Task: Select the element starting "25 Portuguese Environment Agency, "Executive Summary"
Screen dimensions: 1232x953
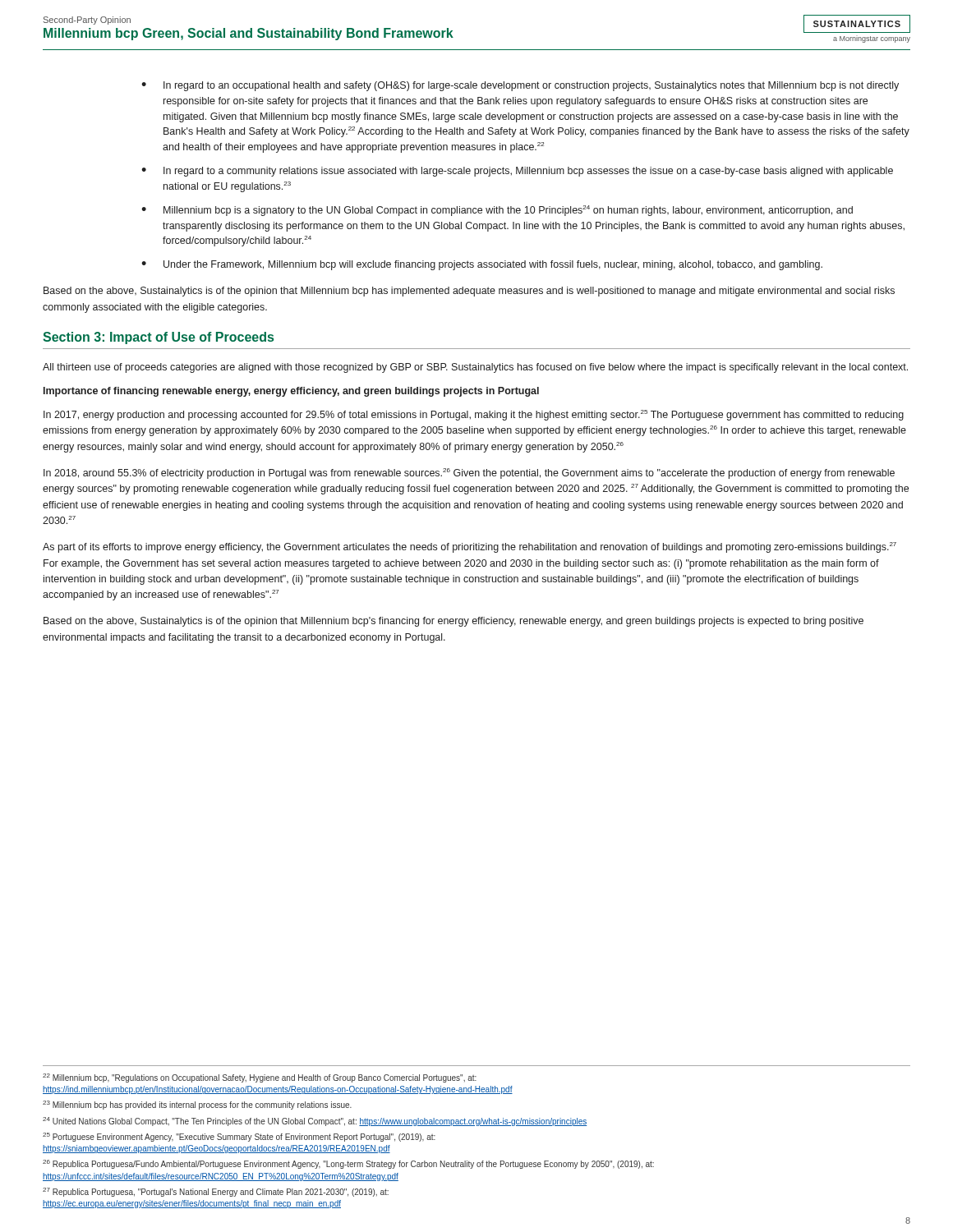Action: [239, 1142]
